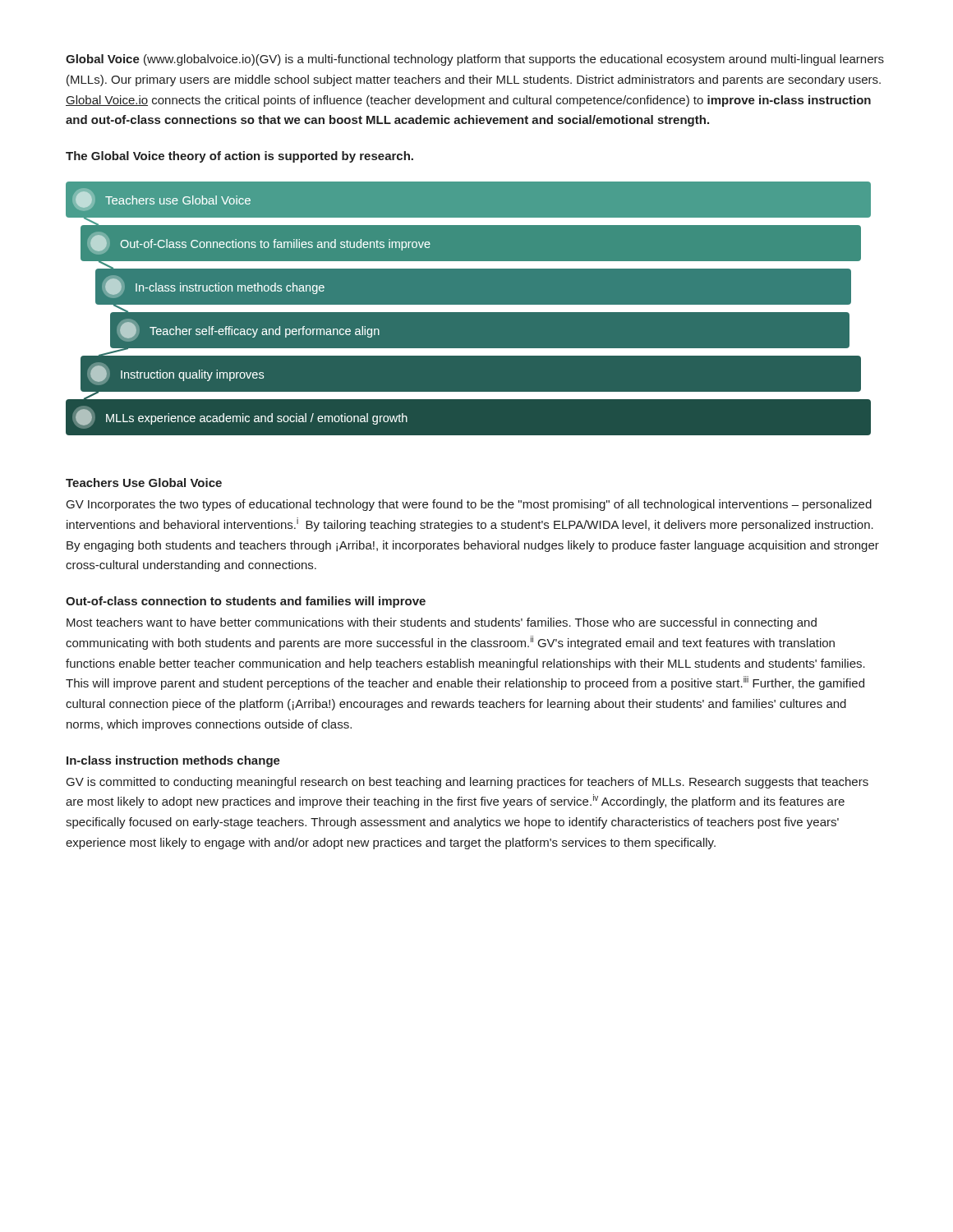The height and width of the screenshot is (1232, 953).
Task: Find the region starting "Teachers Use Global"
Action: pyautogui.click(x=144, y=483)
